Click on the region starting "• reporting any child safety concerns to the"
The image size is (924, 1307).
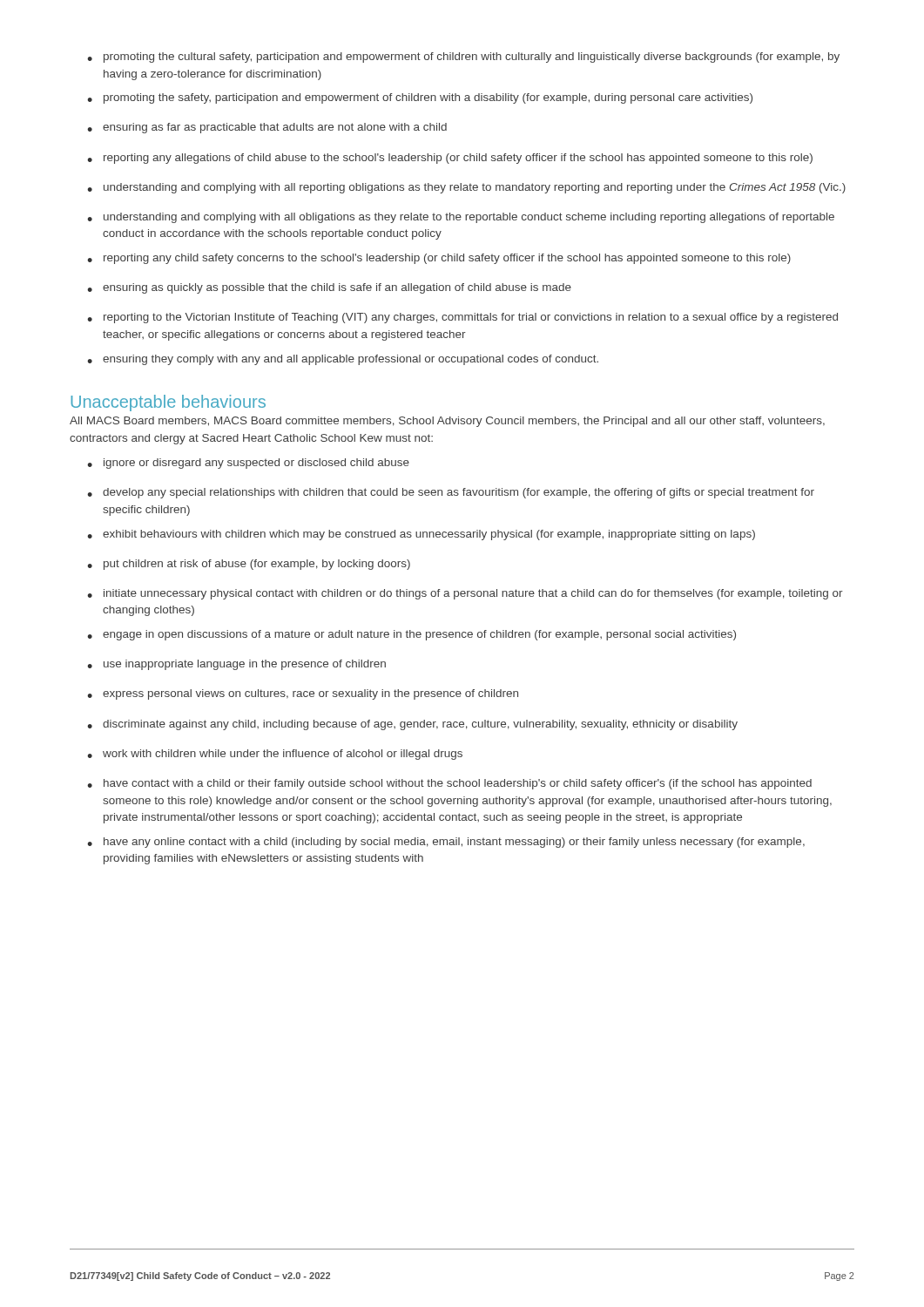click(x=439, y=261)
